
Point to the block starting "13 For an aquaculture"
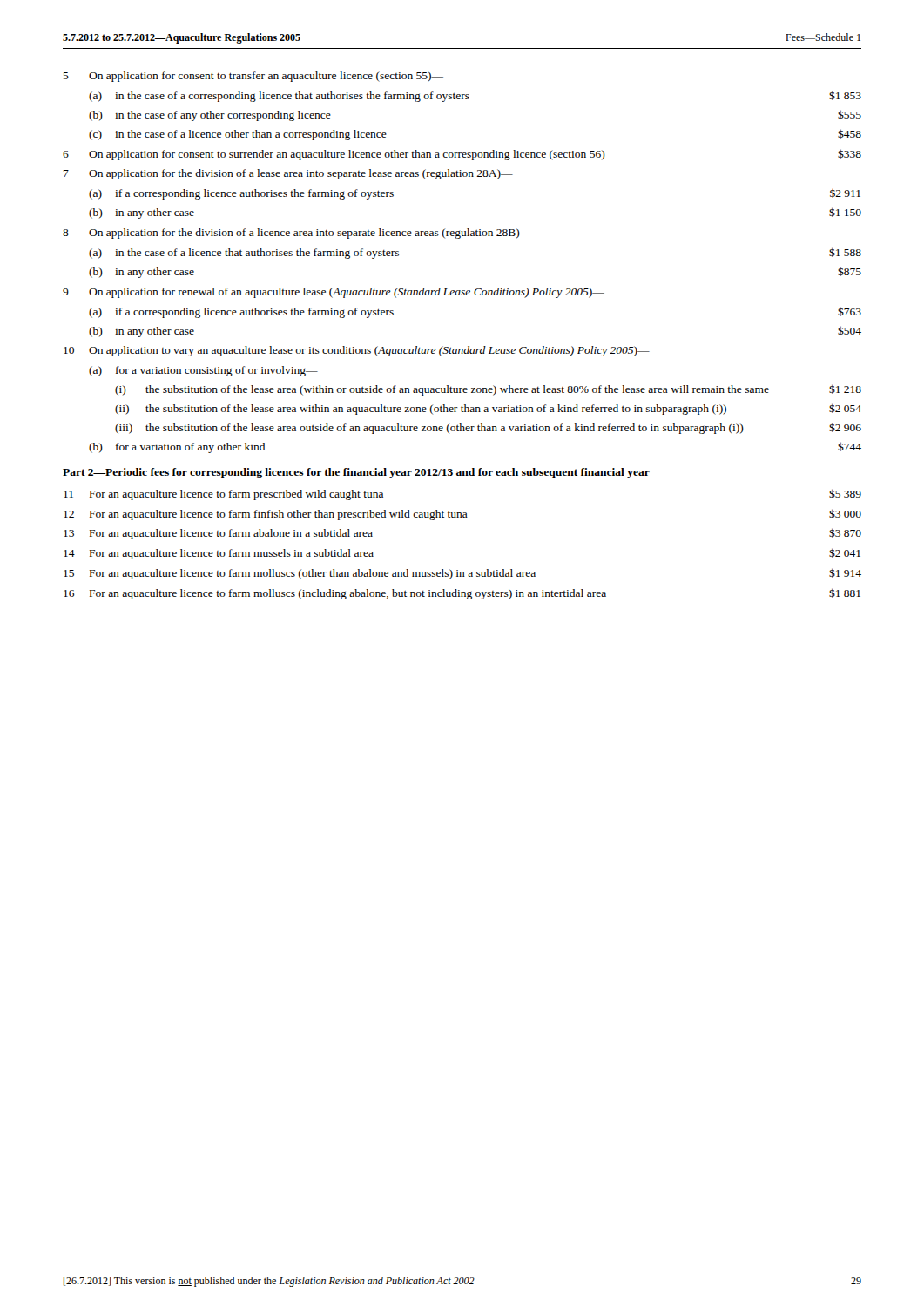click(239, 534)
